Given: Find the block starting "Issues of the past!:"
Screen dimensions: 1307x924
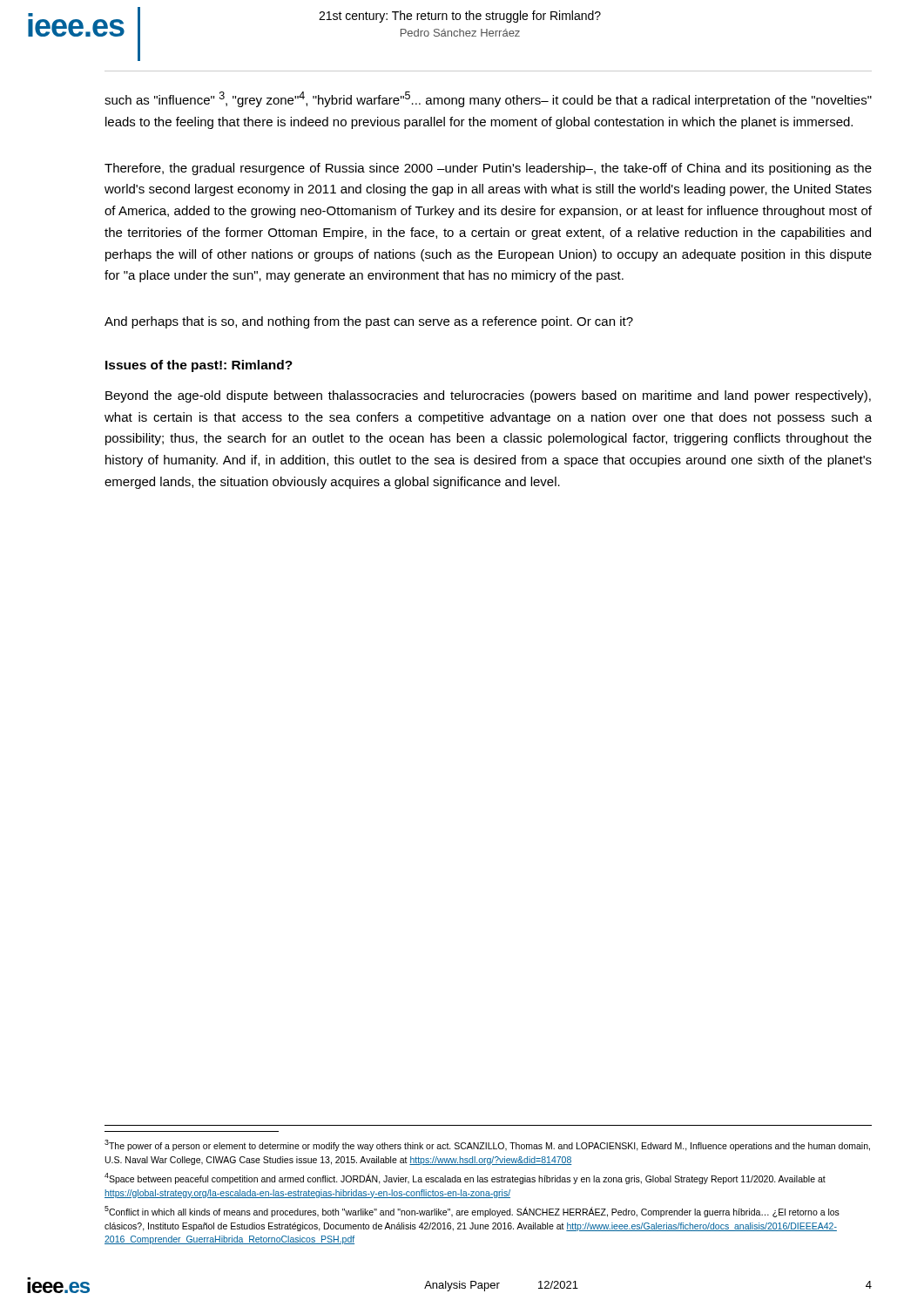Looking at the screenshot, I should [x=199, y=364].
